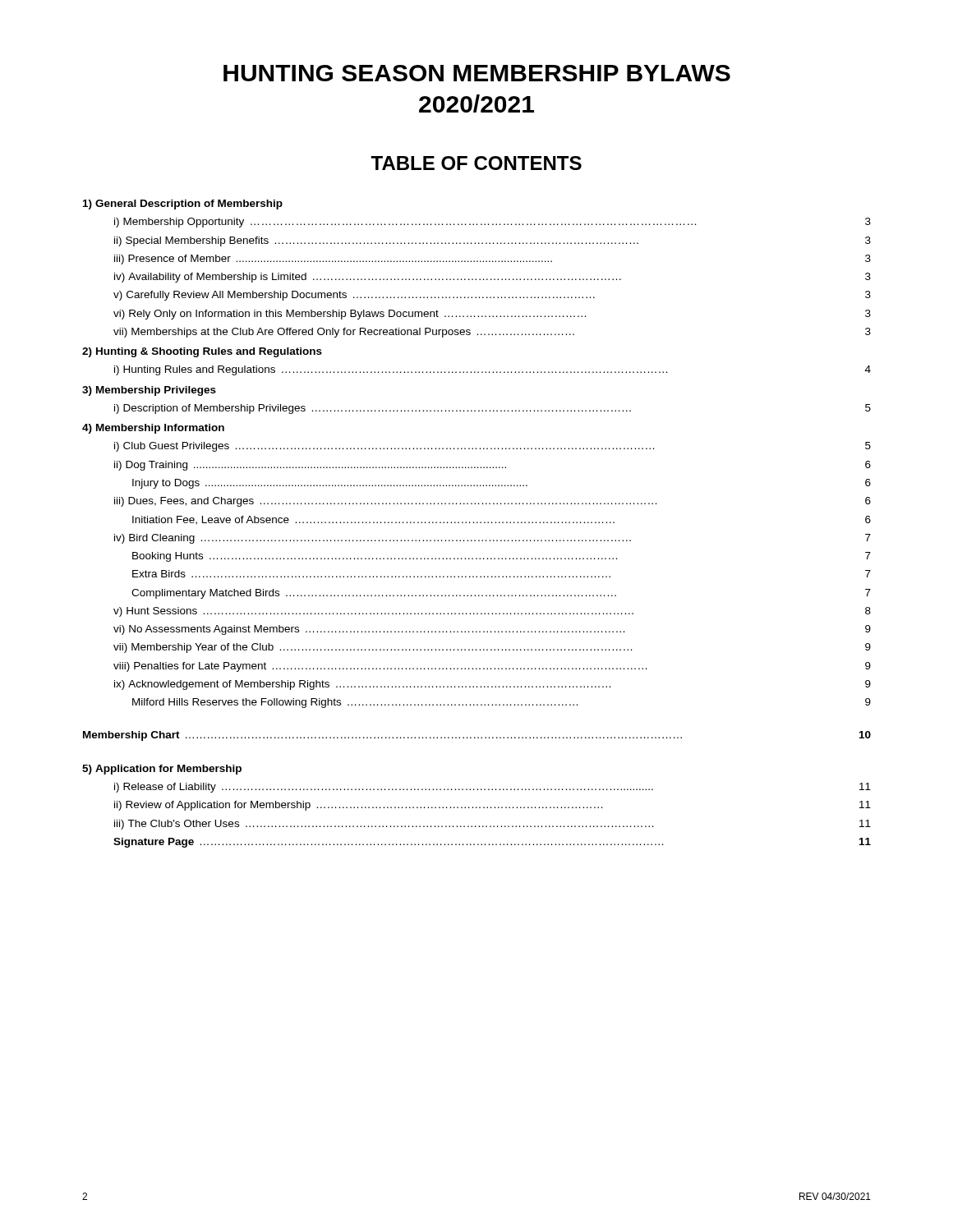Locate the text starting "i) Description of Membership Privileges ……………………………………………………………………………"
This screenshot has width=953, height=1232.
point(492,408)
